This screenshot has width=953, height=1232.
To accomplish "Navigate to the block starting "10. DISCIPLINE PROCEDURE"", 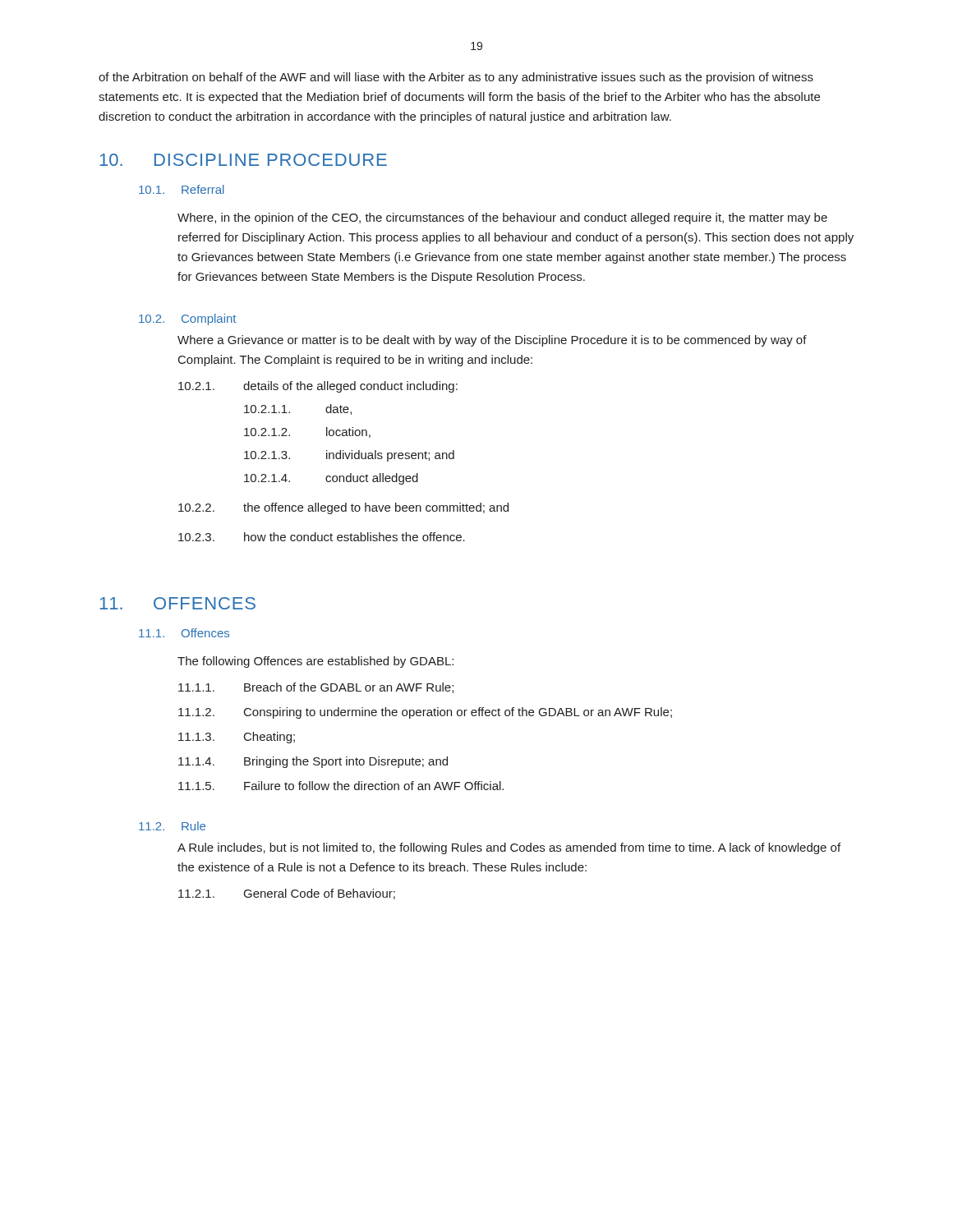I will pos(243,160).
